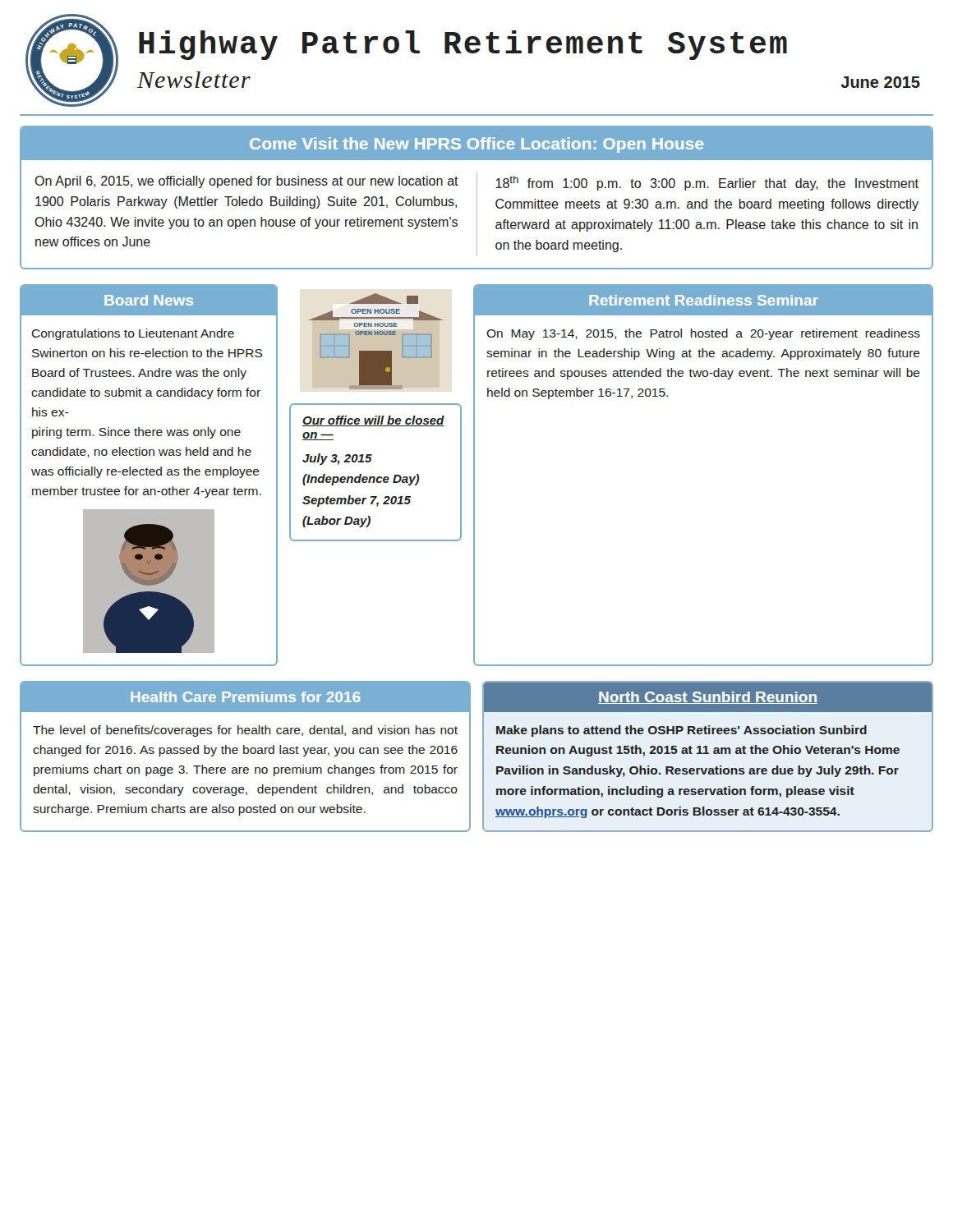
Task: Find the block on this page that starts "The level of benefits/coverages"
Action: point(245,769)
